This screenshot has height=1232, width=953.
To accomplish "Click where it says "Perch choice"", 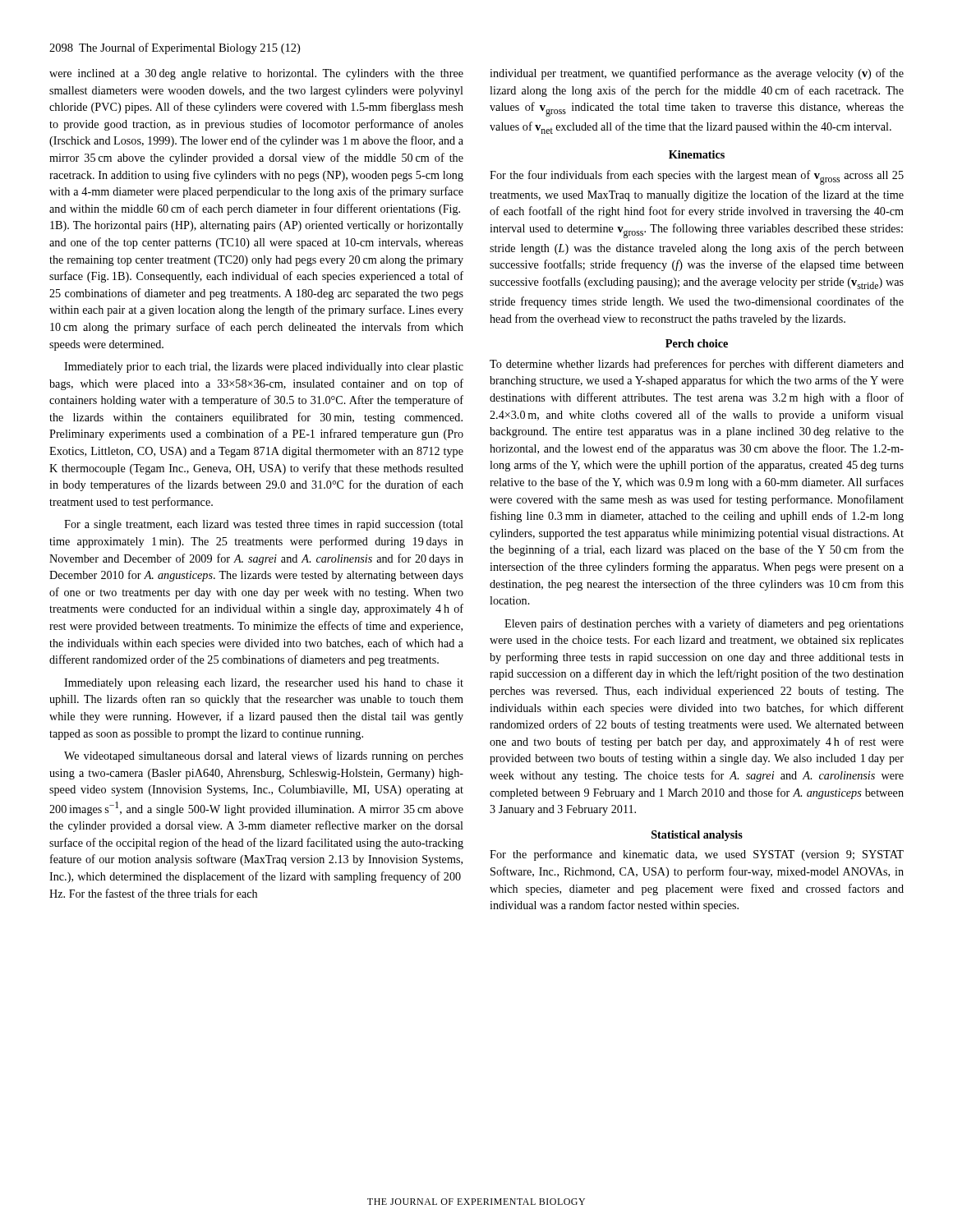I will click(697, 343).
